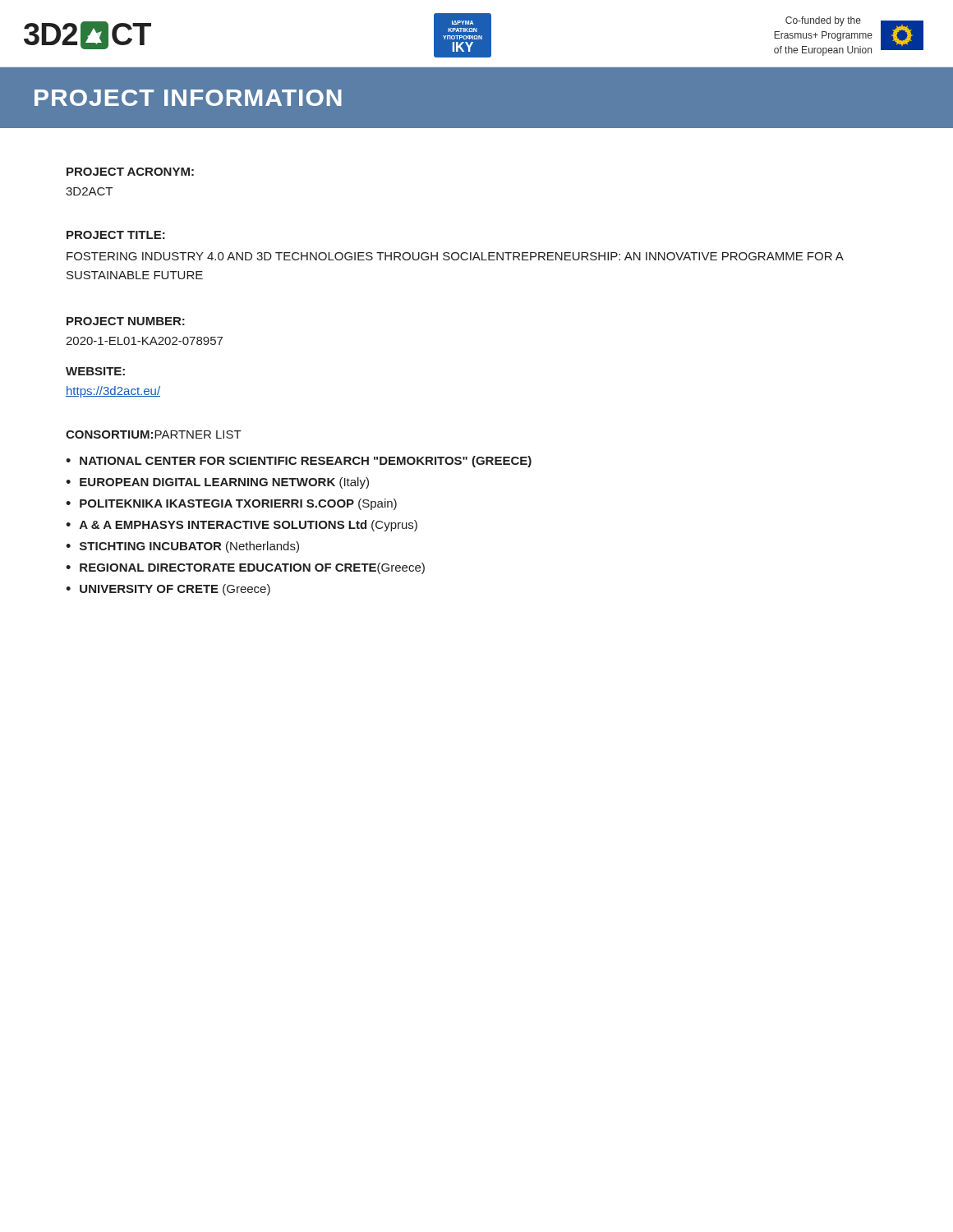The image size is (953, 1232).
Task: Click the passage that begins "• A & A"
Action: [242, 525]
